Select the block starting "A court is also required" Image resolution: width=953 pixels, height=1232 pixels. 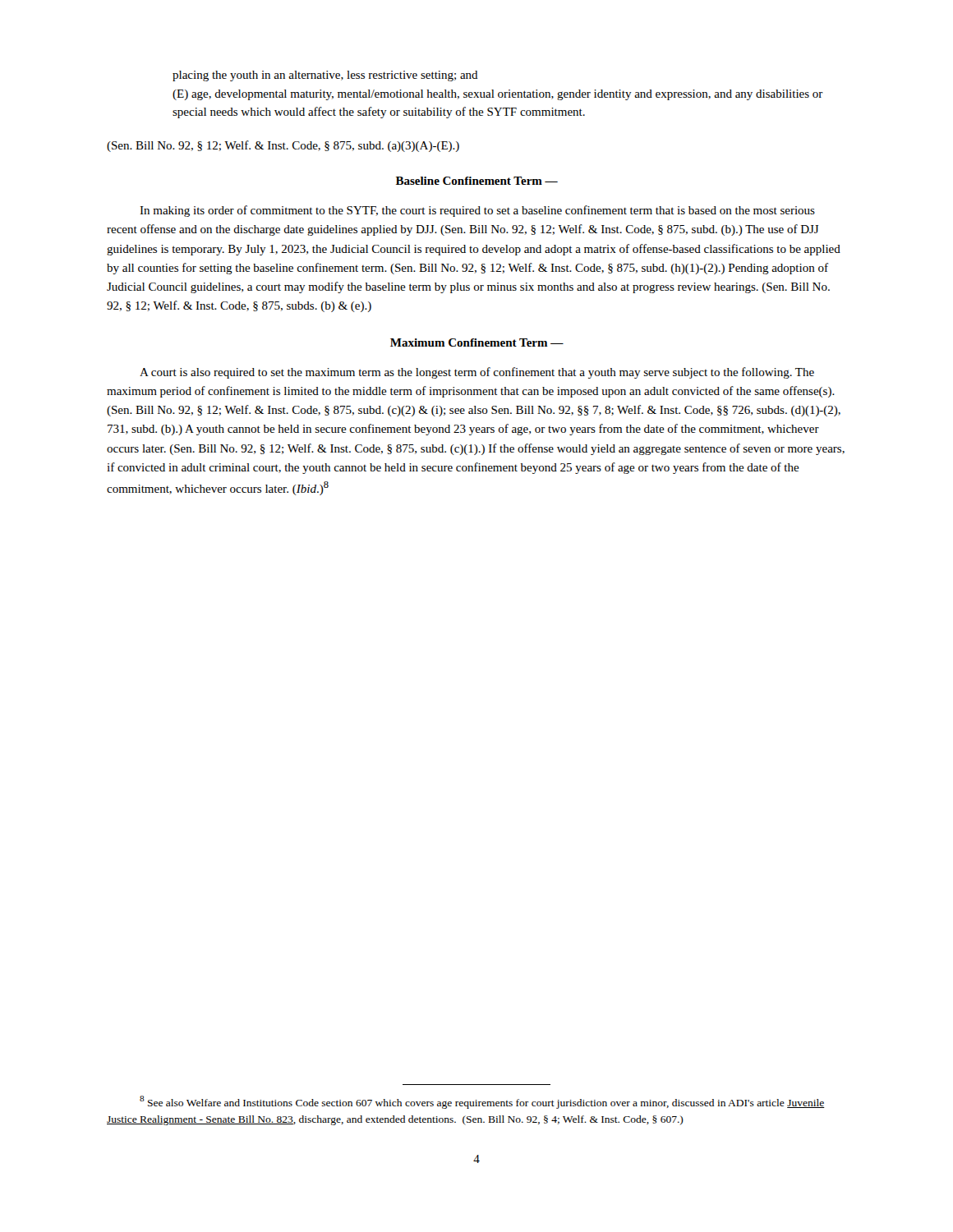pos(476,430)
